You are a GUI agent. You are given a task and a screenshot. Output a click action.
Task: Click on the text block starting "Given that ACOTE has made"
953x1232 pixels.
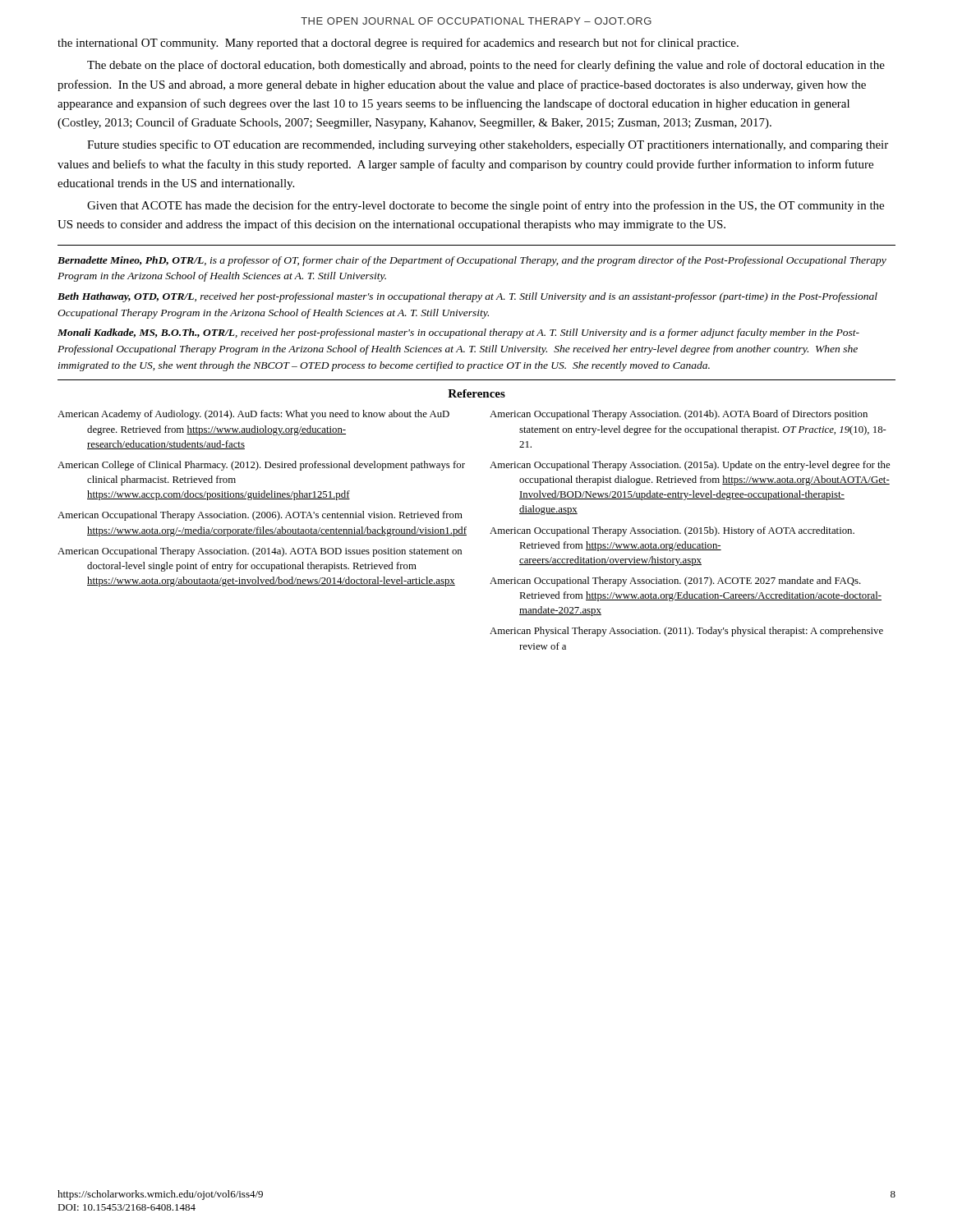(x=471, y=215)
